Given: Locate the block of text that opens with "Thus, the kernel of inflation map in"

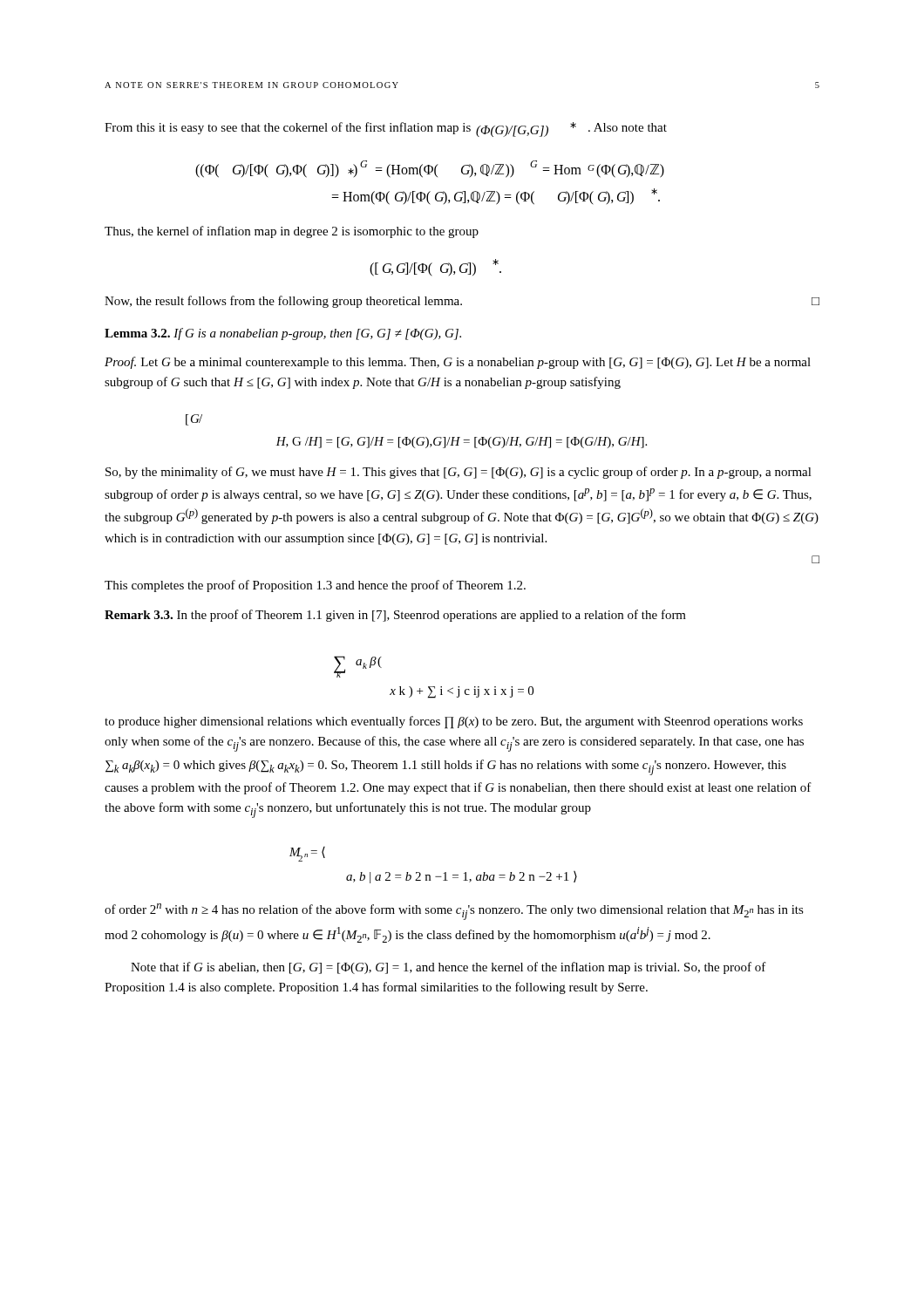Looking at the screenshot, I should 462,232.
